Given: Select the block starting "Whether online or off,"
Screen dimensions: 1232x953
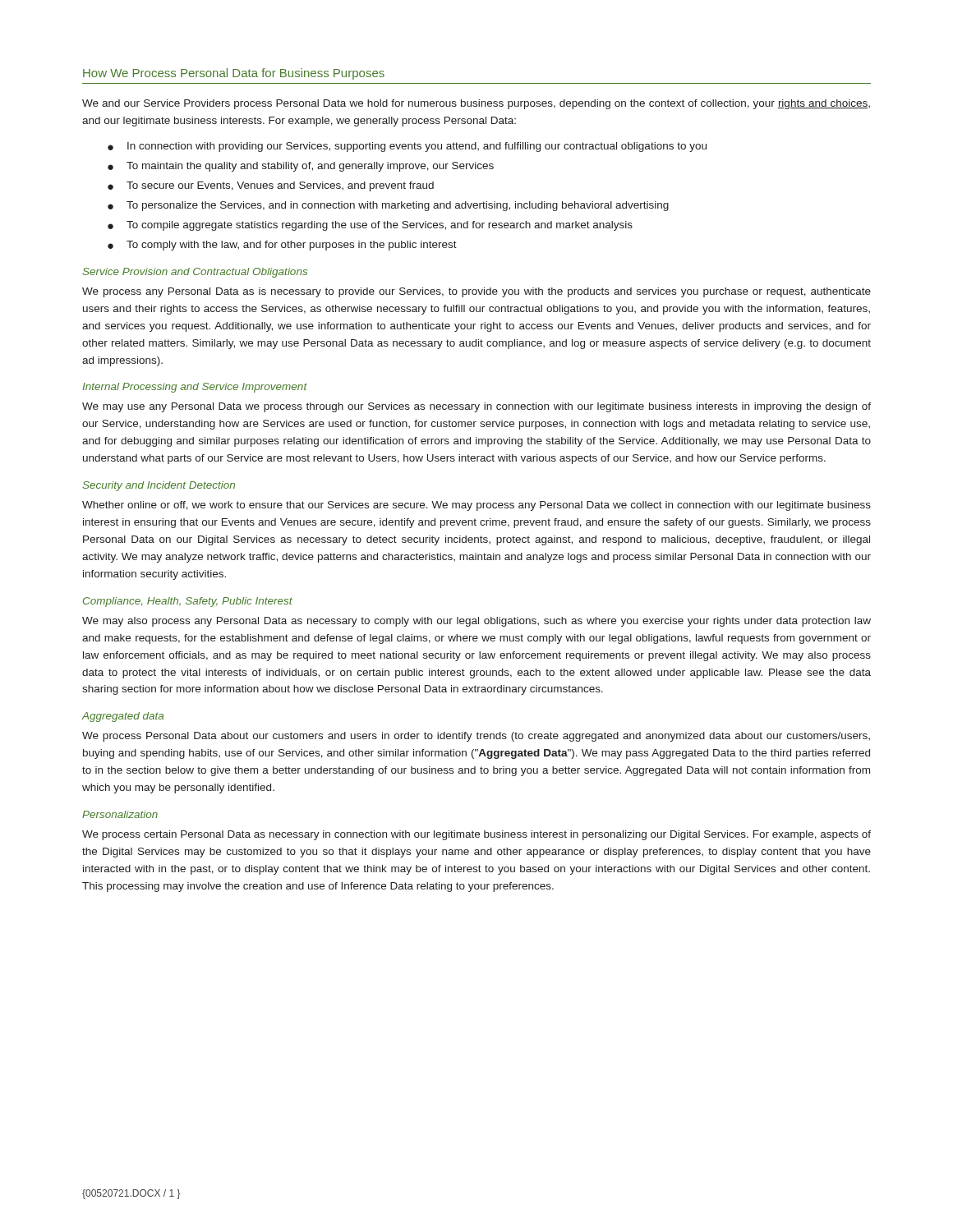Looking at the screenshot, I should pyautogui.click(x=476, y=539).
